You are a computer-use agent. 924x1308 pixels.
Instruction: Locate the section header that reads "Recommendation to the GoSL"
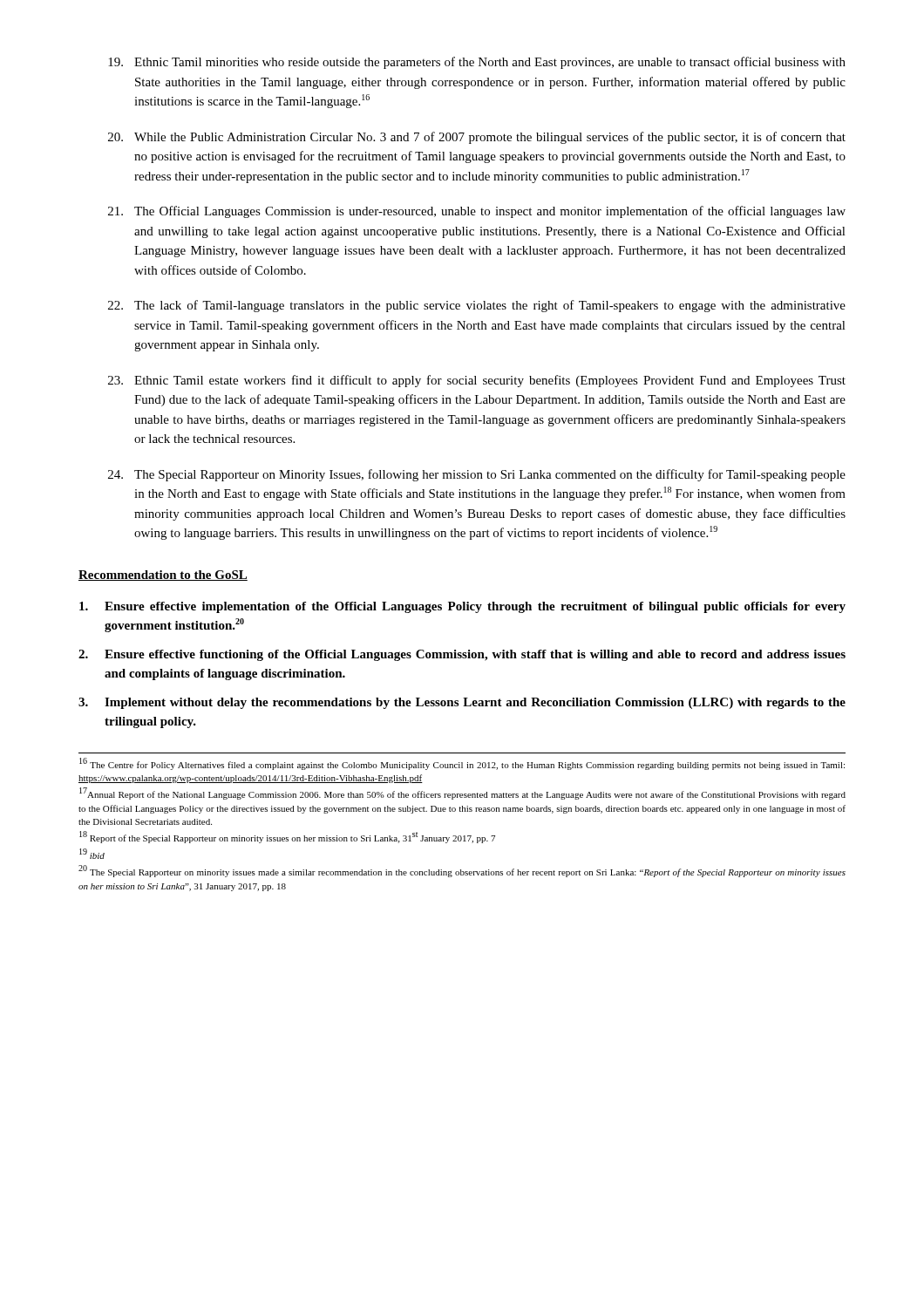[x=163, y=574]
